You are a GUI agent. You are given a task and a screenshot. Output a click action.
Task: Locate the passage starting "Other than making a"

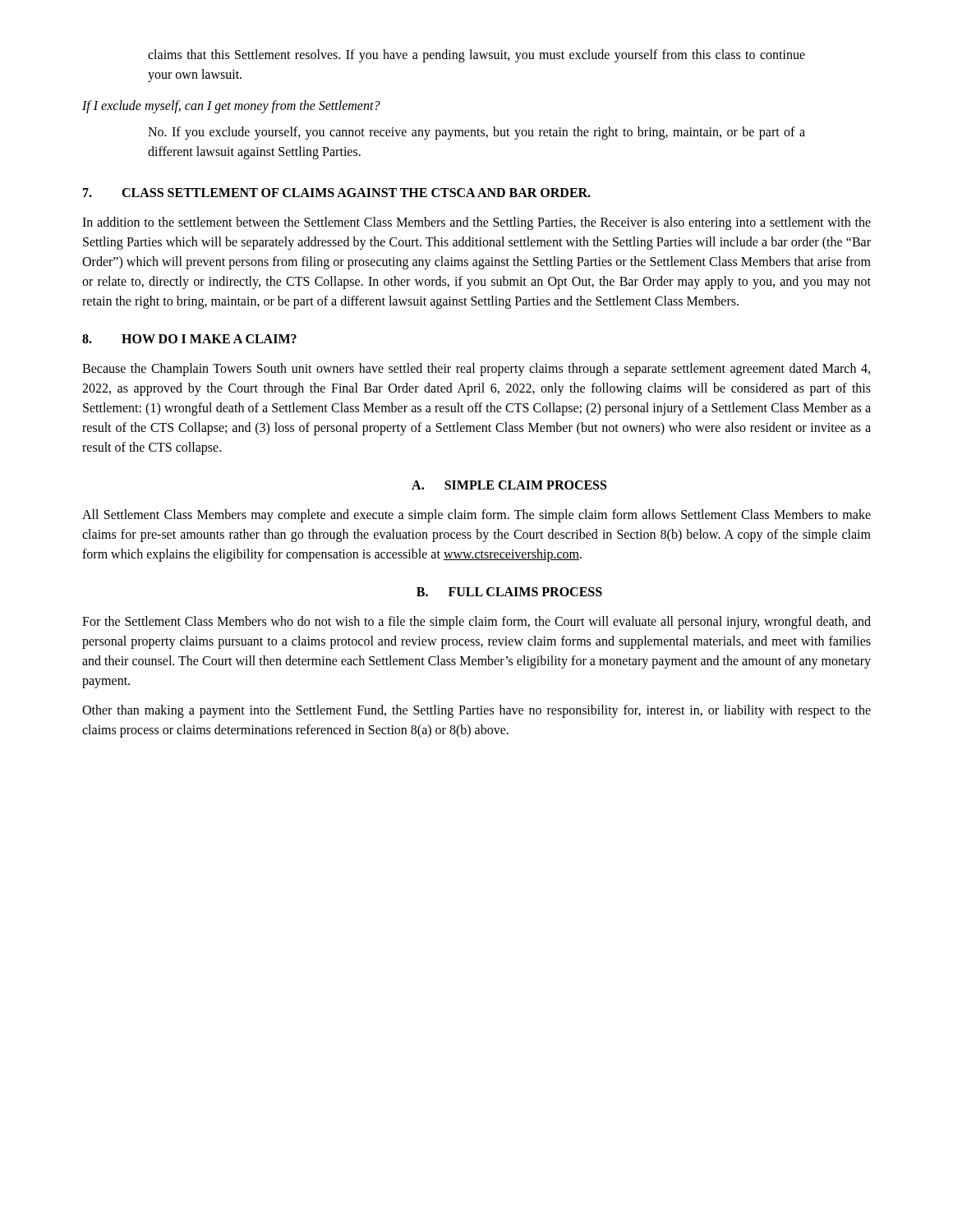coord(476,720)
